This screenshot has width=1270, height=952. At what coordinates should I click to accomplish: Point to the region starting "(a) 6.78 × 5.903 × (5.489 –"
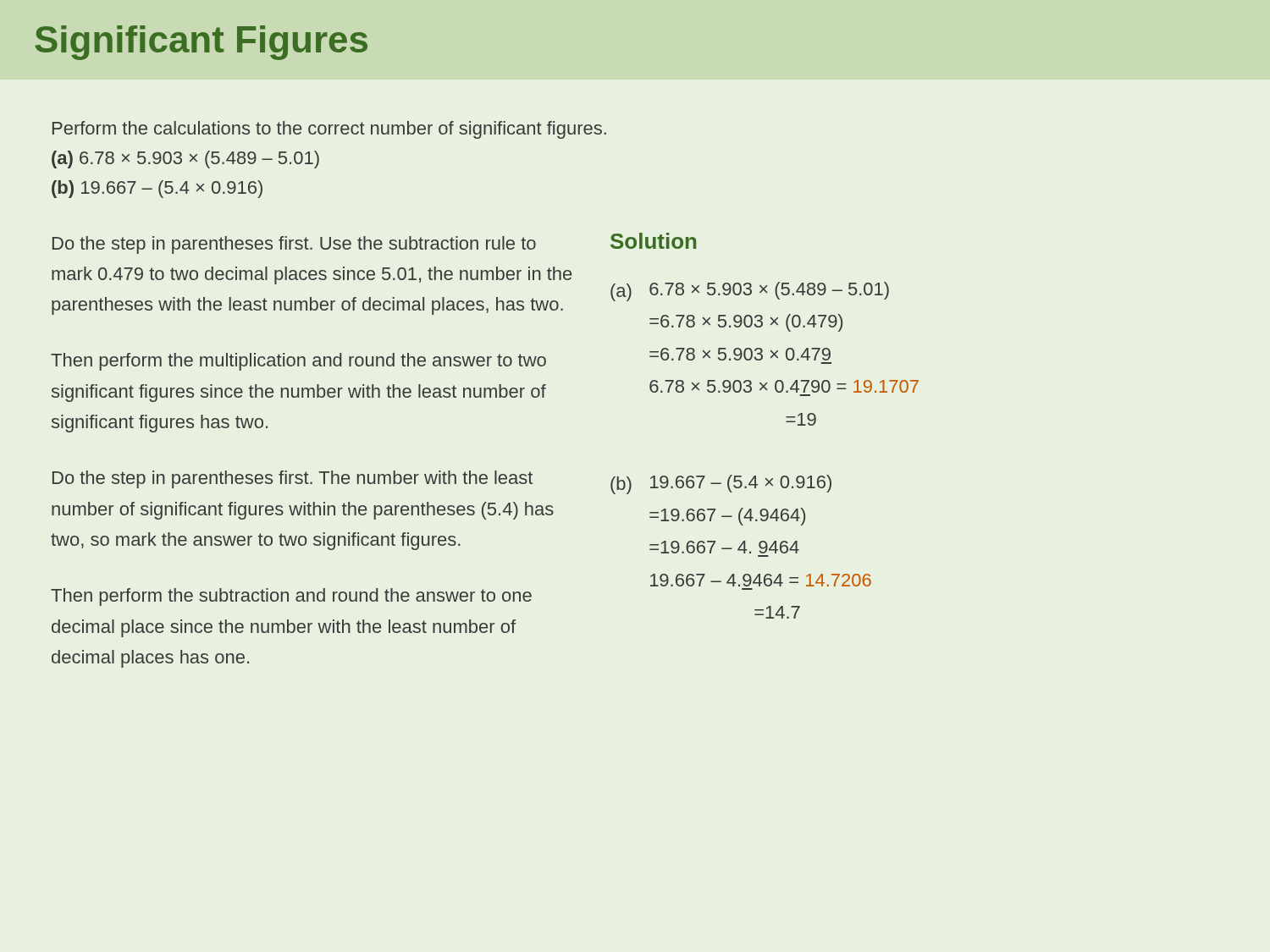(x=765, y=354)
